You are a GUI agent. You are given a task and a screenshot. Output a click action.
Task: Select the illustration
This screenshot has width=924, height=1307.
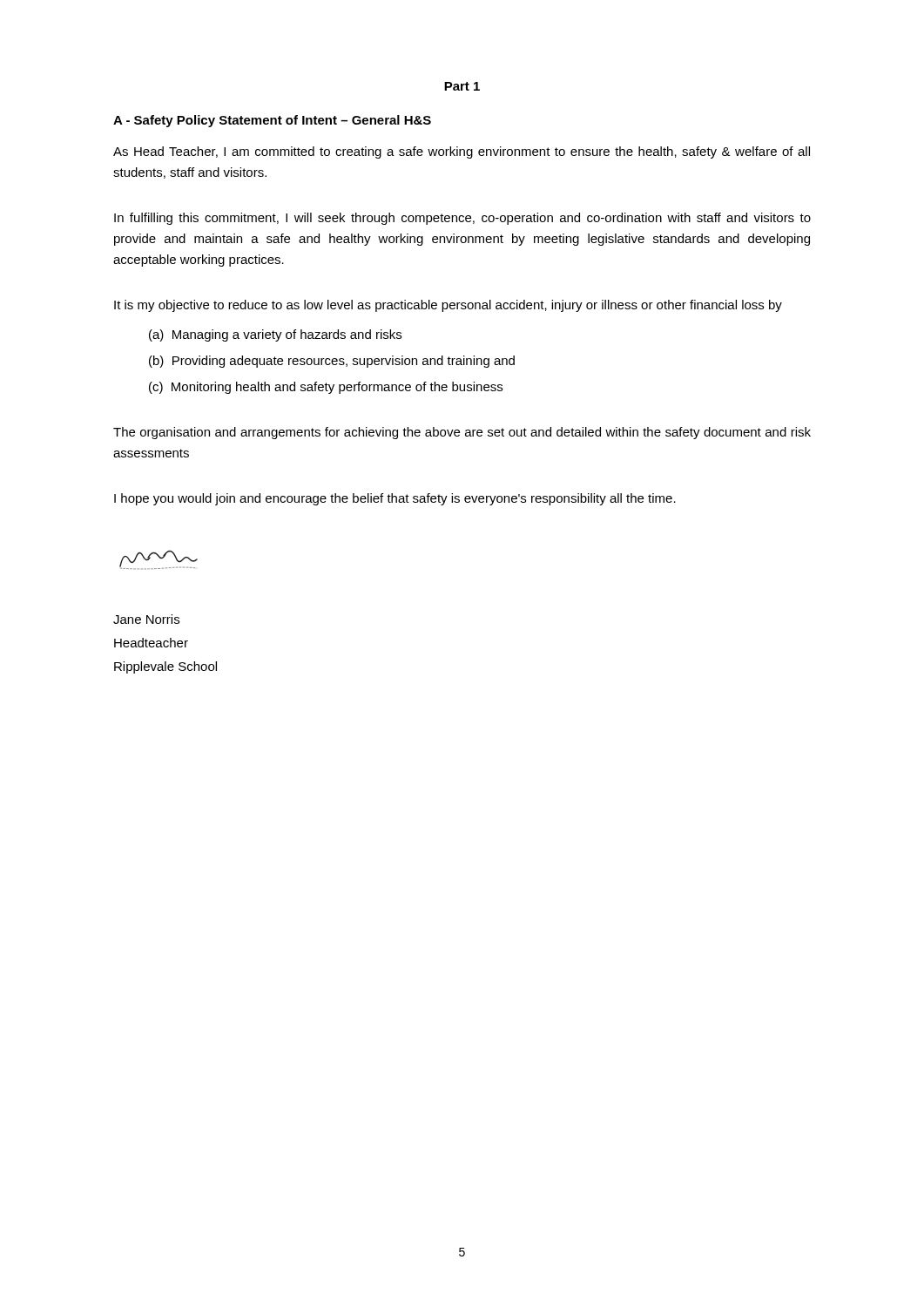pos(462,557)
